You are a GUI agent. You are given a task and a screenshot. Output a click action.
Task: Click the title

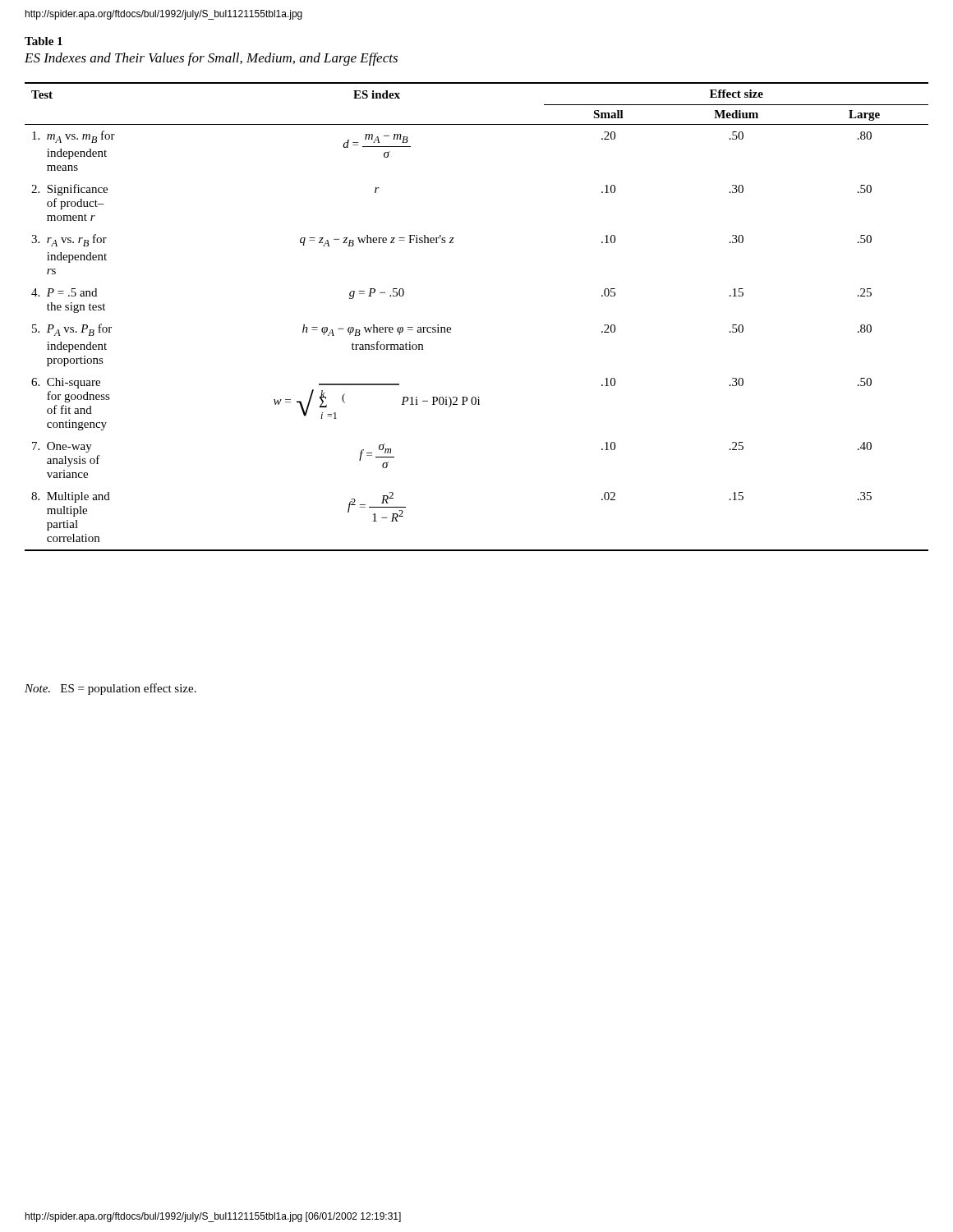(x=211, y=51)
